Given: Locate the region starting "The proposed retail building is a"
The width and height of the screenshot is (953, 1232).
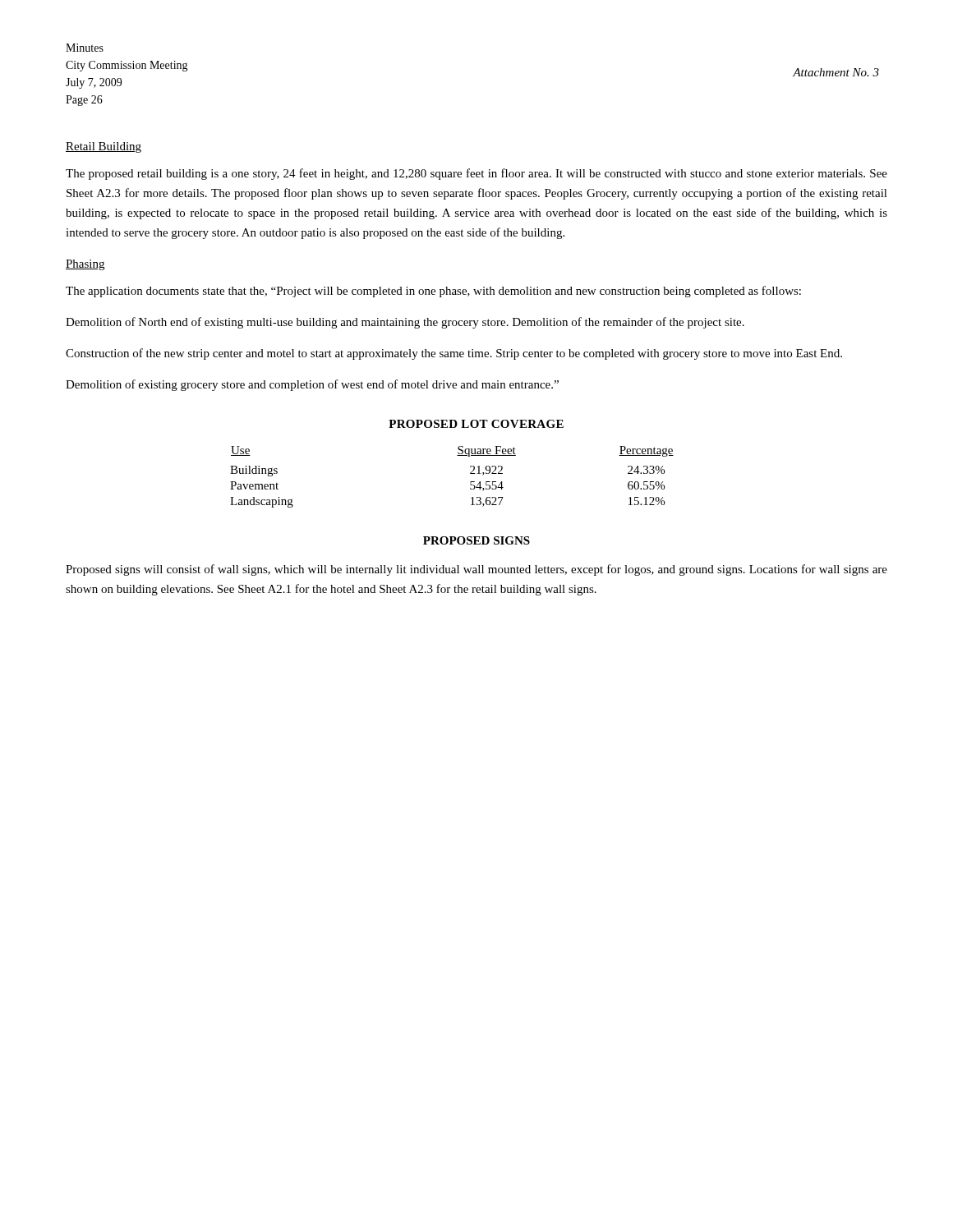Looking at the screenshot, I should (x=476, y=203).
